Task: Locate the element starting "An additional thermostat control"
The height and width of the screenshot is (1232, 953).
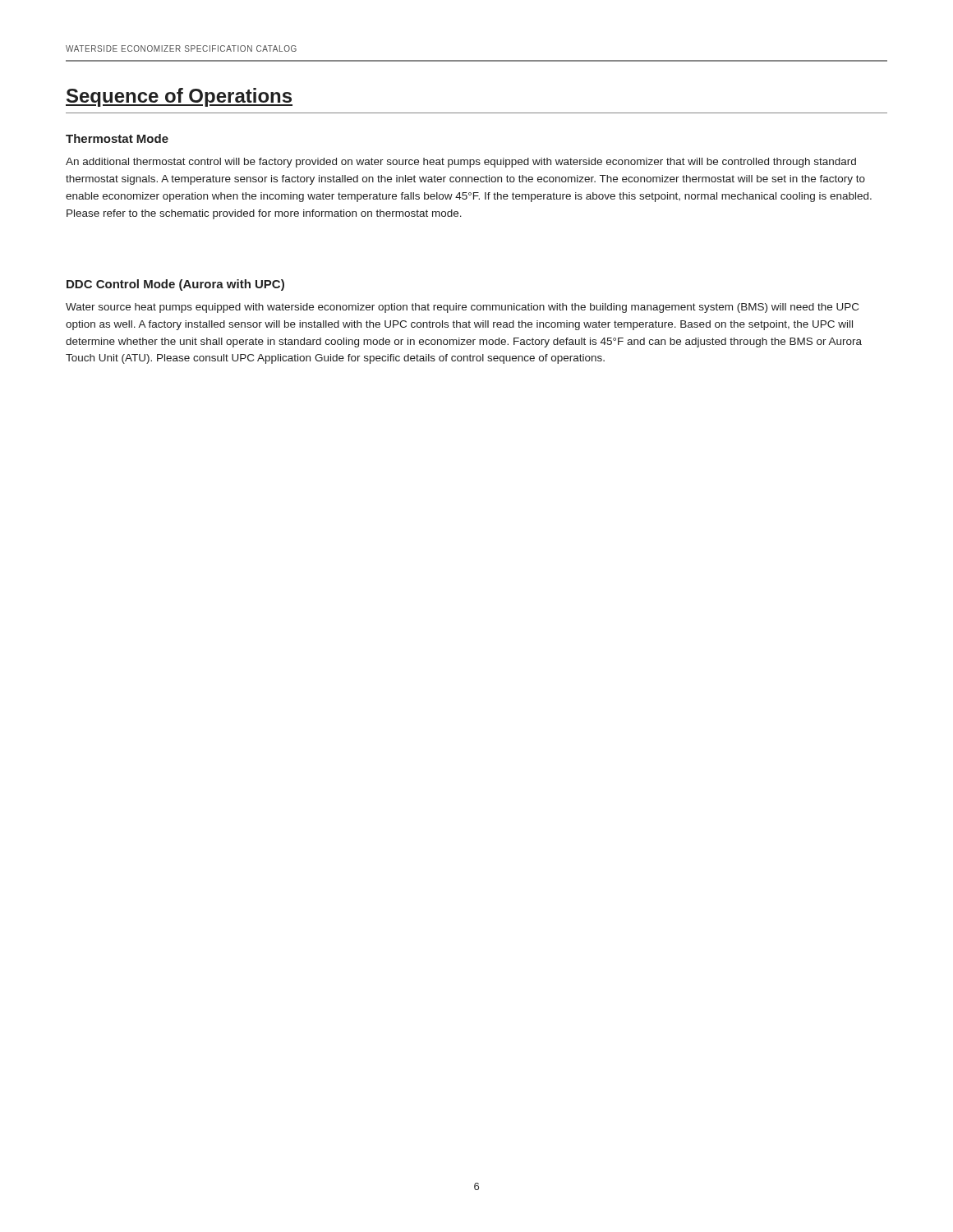Action: [469, 187]
